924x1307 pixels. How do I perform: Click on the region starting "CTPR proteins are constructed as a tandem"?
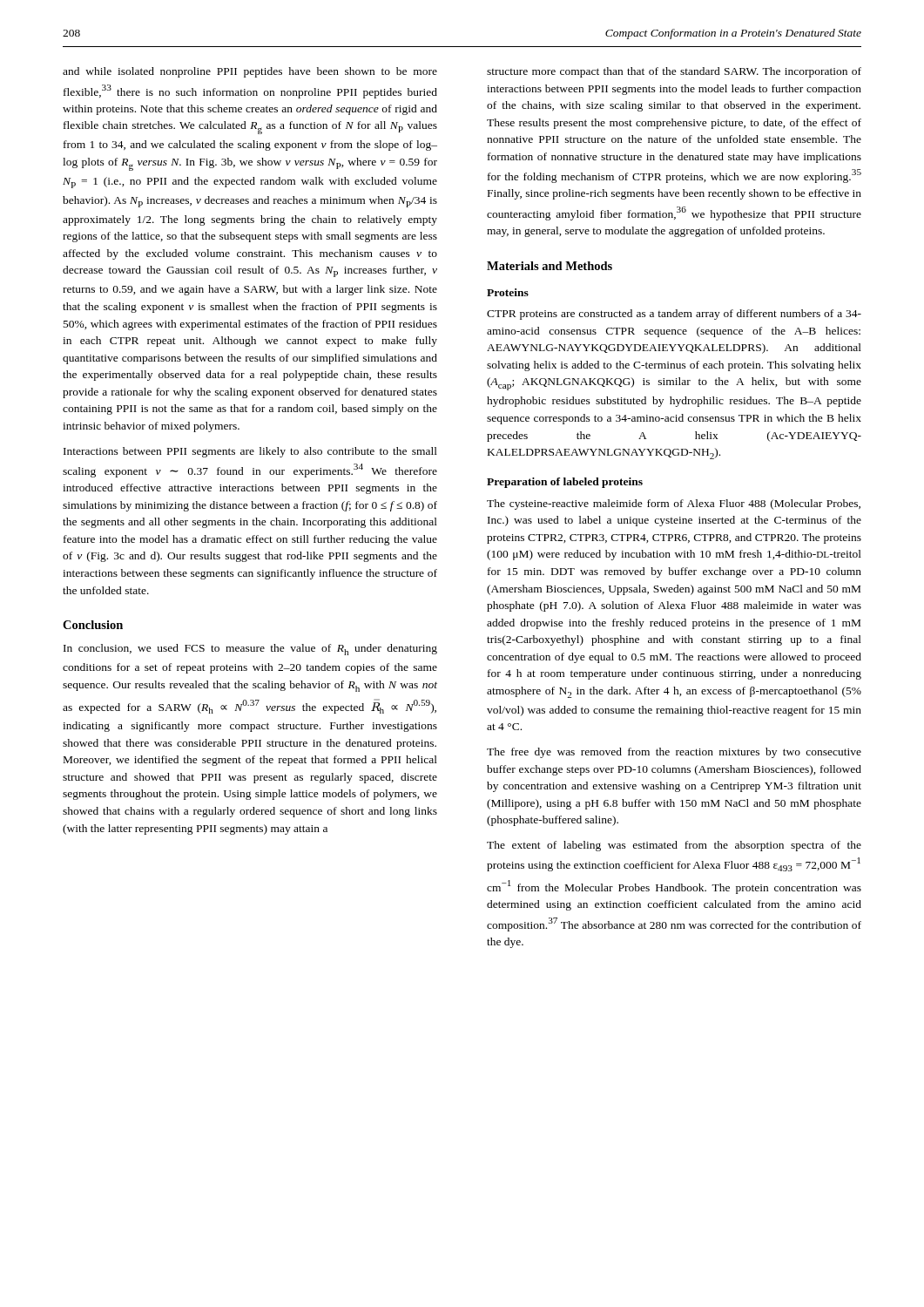pos(674,384)
